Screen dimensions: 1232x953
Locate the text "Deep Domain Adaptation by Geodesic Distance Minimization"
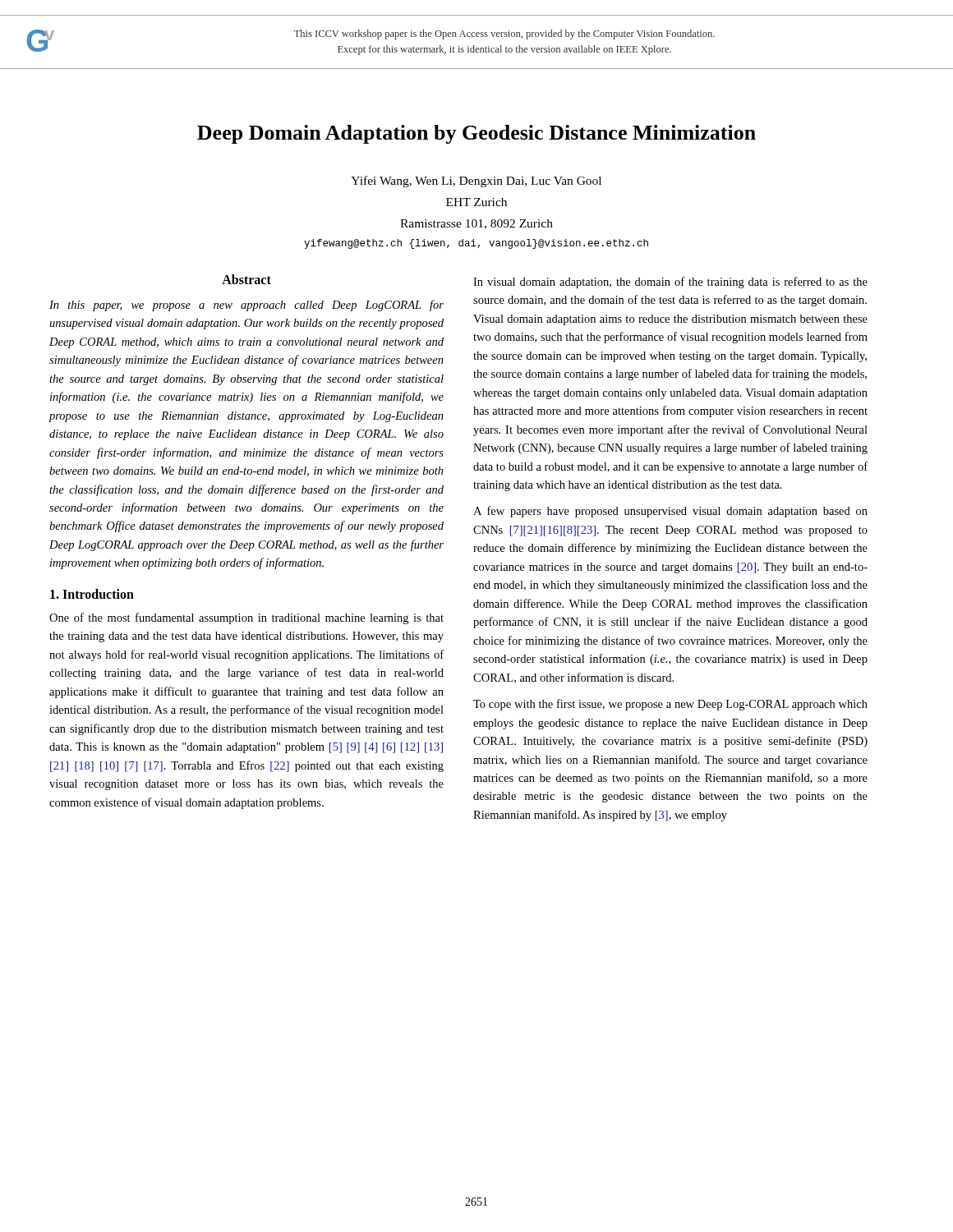click(x=476, y=133)
